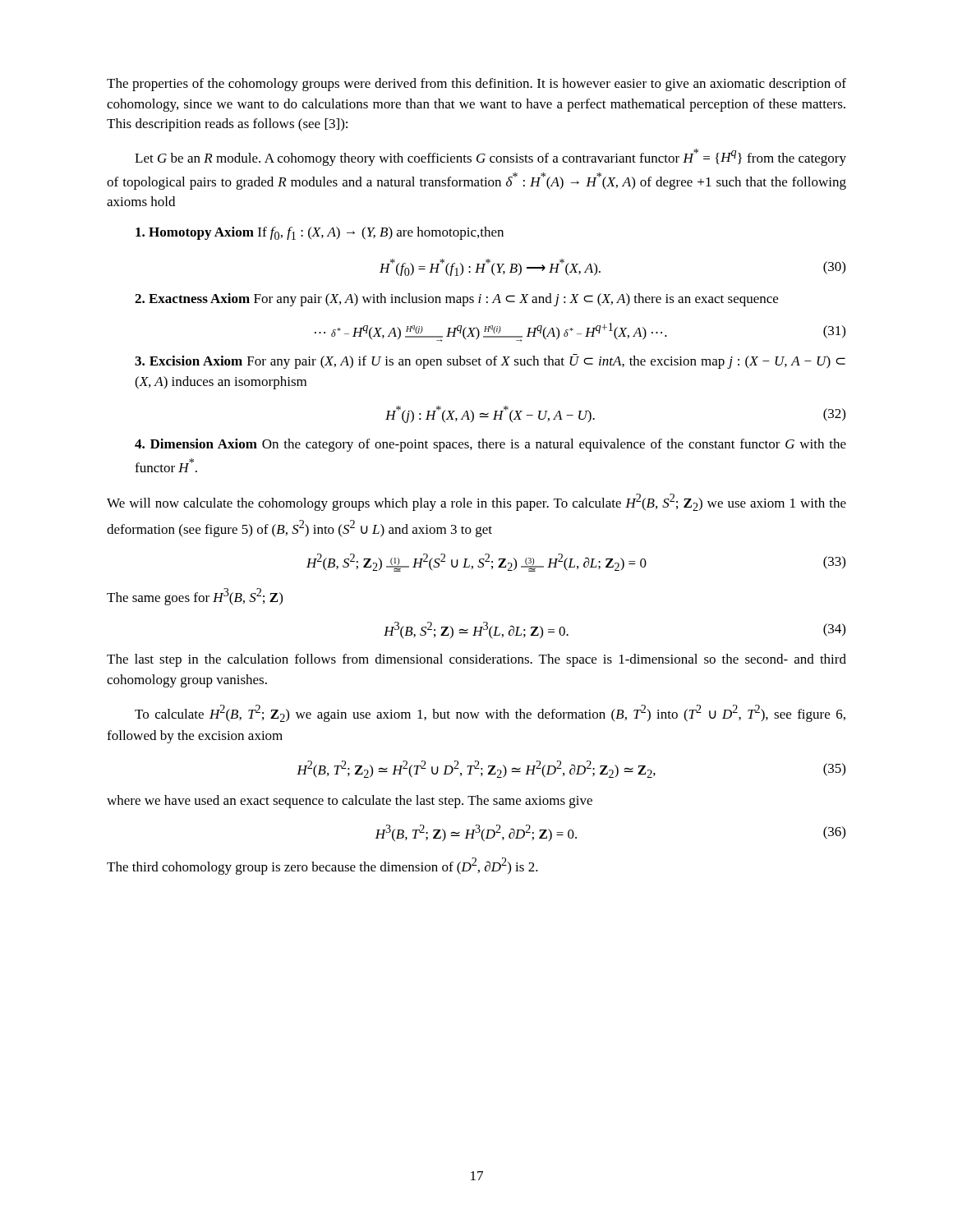Locate the formula that opens with "H2(B, T2; Z2)"
The image size is (953, 1232).
click(476, 769)
